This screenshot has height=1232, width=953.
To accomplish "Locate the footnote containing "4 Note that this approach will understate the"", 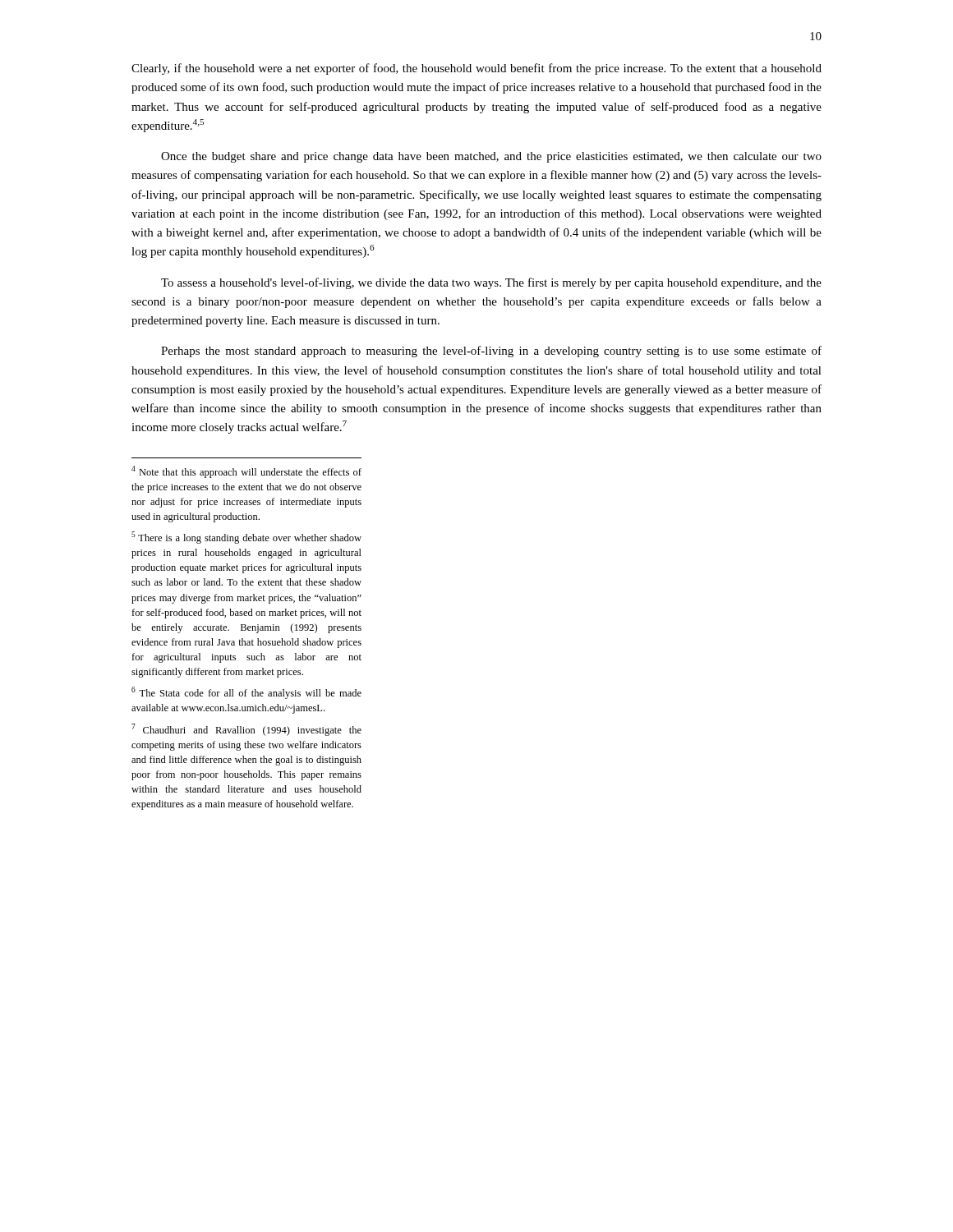I will [246, 493].
